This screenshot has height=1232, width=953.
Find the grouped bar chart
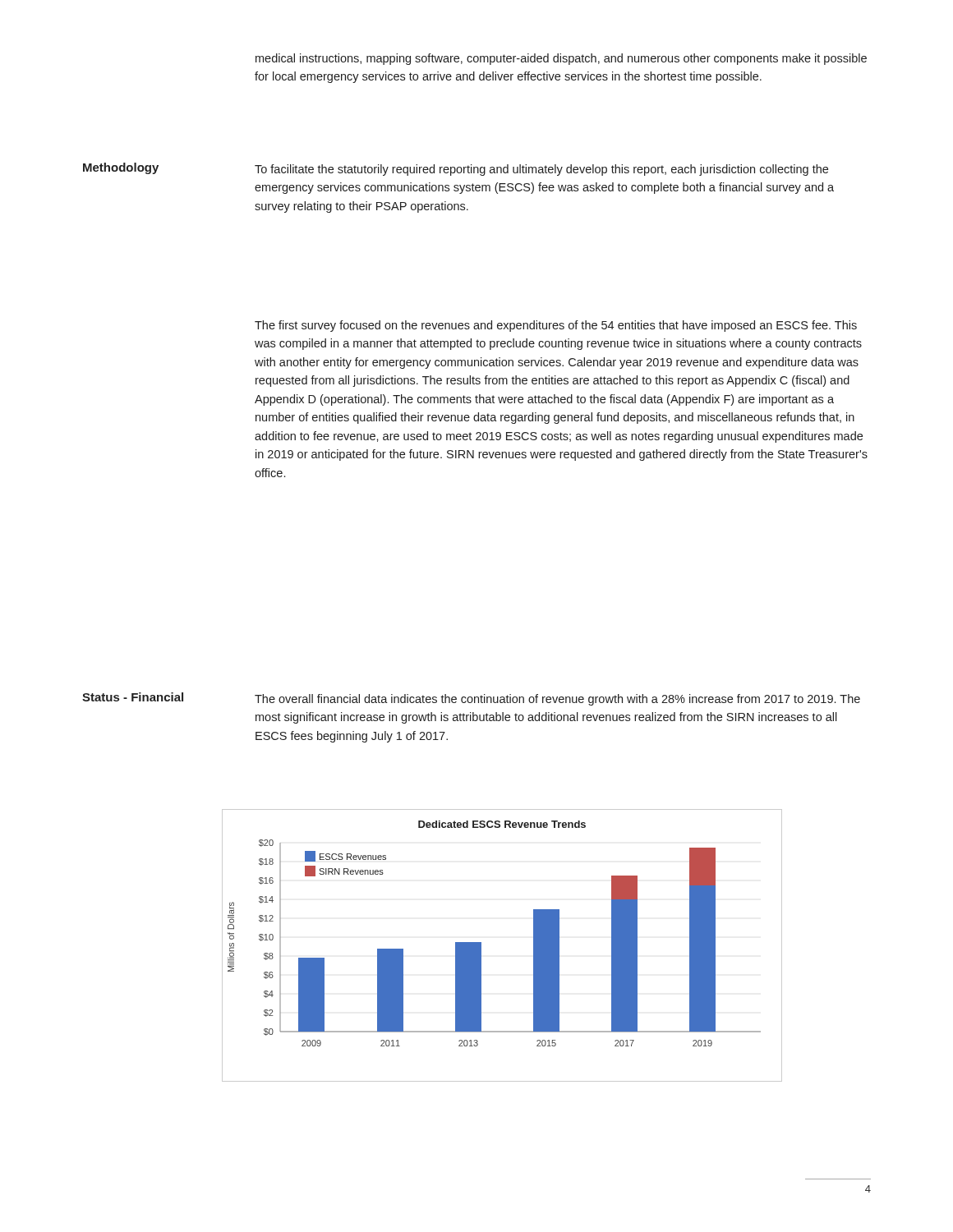point(502,945)
